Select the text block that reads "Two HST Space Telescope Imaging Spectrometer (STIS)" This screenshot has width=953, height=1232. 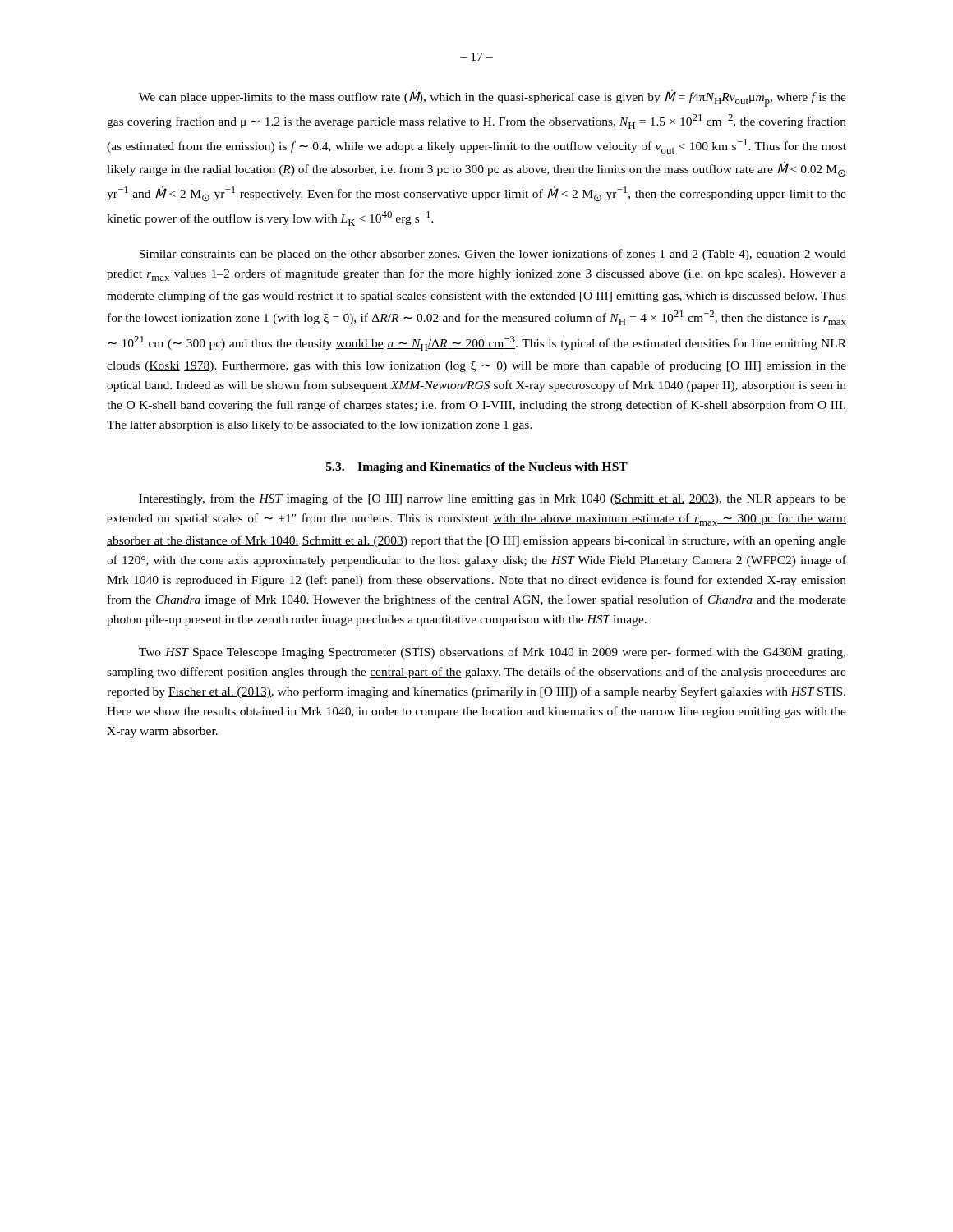(476, 692)
